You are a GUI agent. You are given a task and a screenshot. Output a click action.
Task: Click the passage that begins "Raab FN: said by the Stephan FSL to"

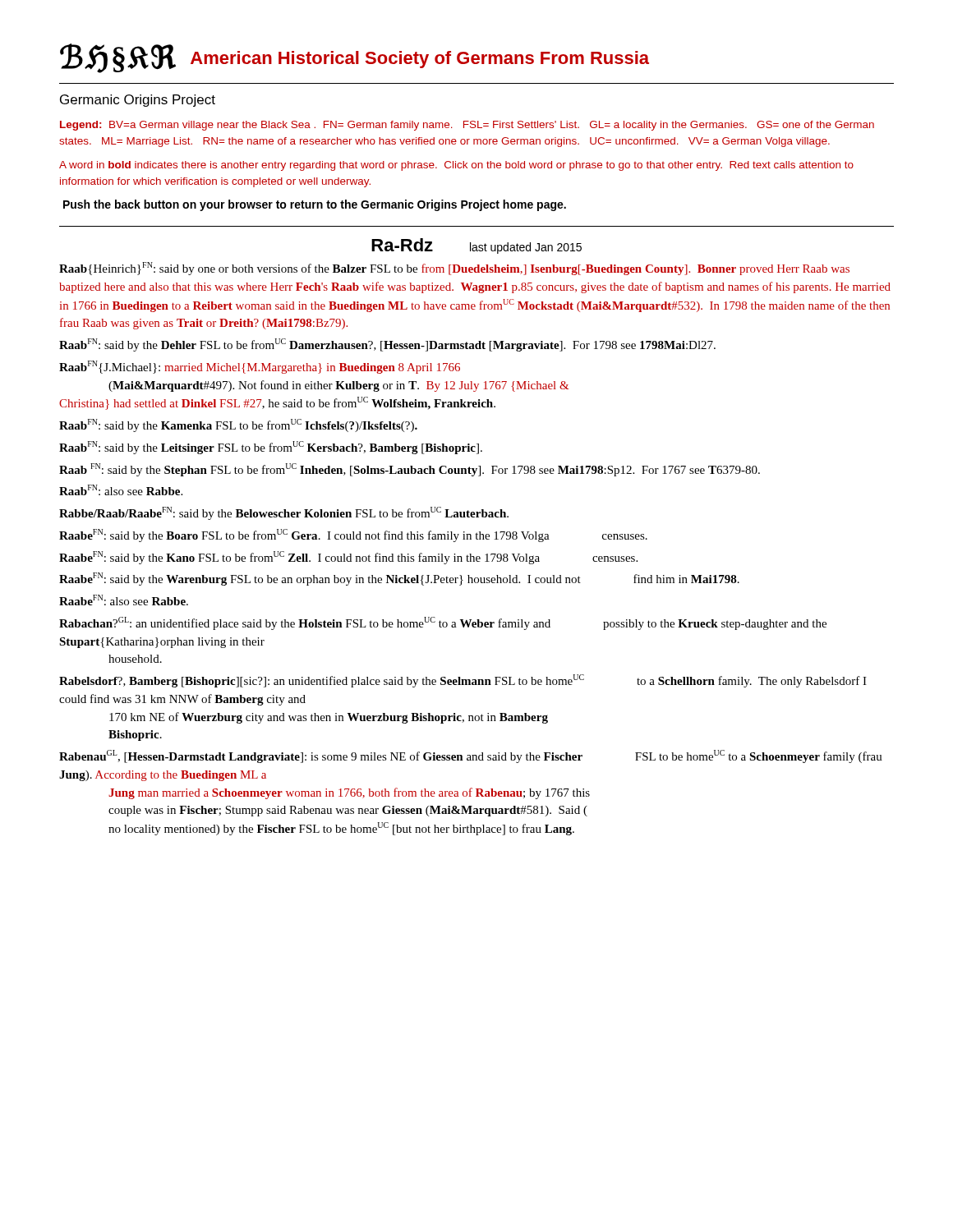coord(410,469)
